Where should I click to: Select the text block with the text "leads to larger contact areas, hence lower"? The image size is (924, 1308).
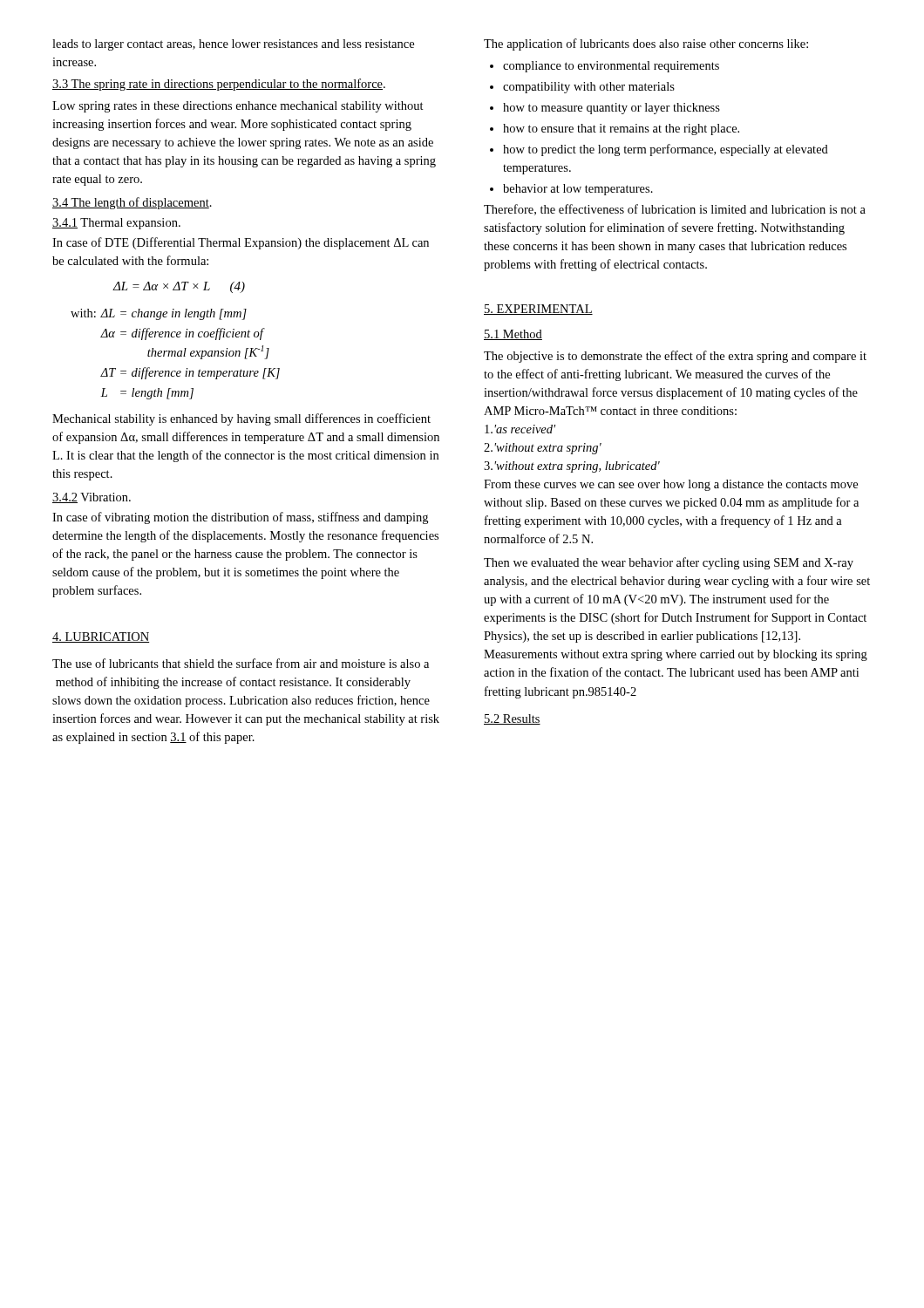(x=233, y=53)
